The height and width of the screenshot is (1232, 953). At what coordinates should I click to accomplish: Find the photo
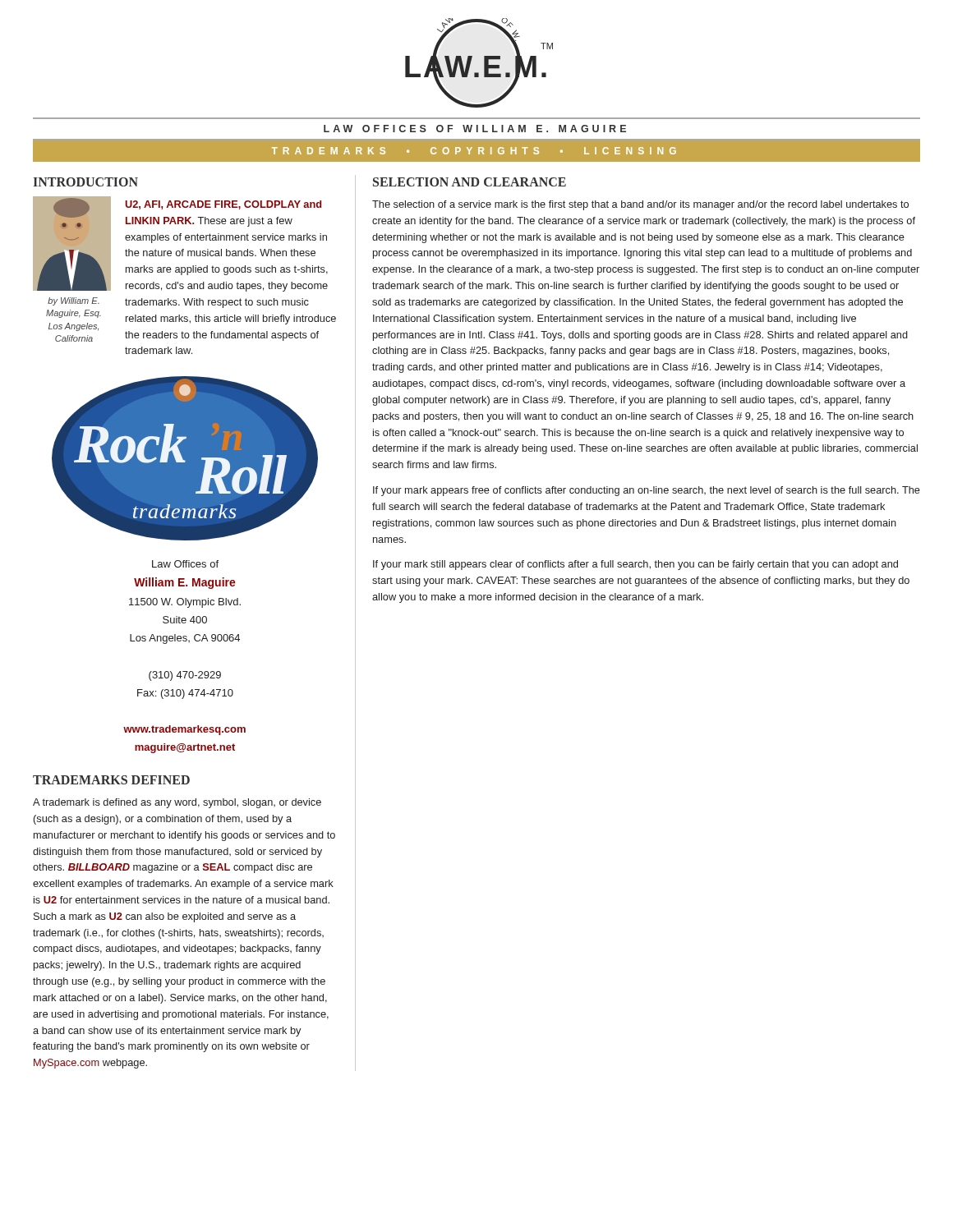click(72, 244)
